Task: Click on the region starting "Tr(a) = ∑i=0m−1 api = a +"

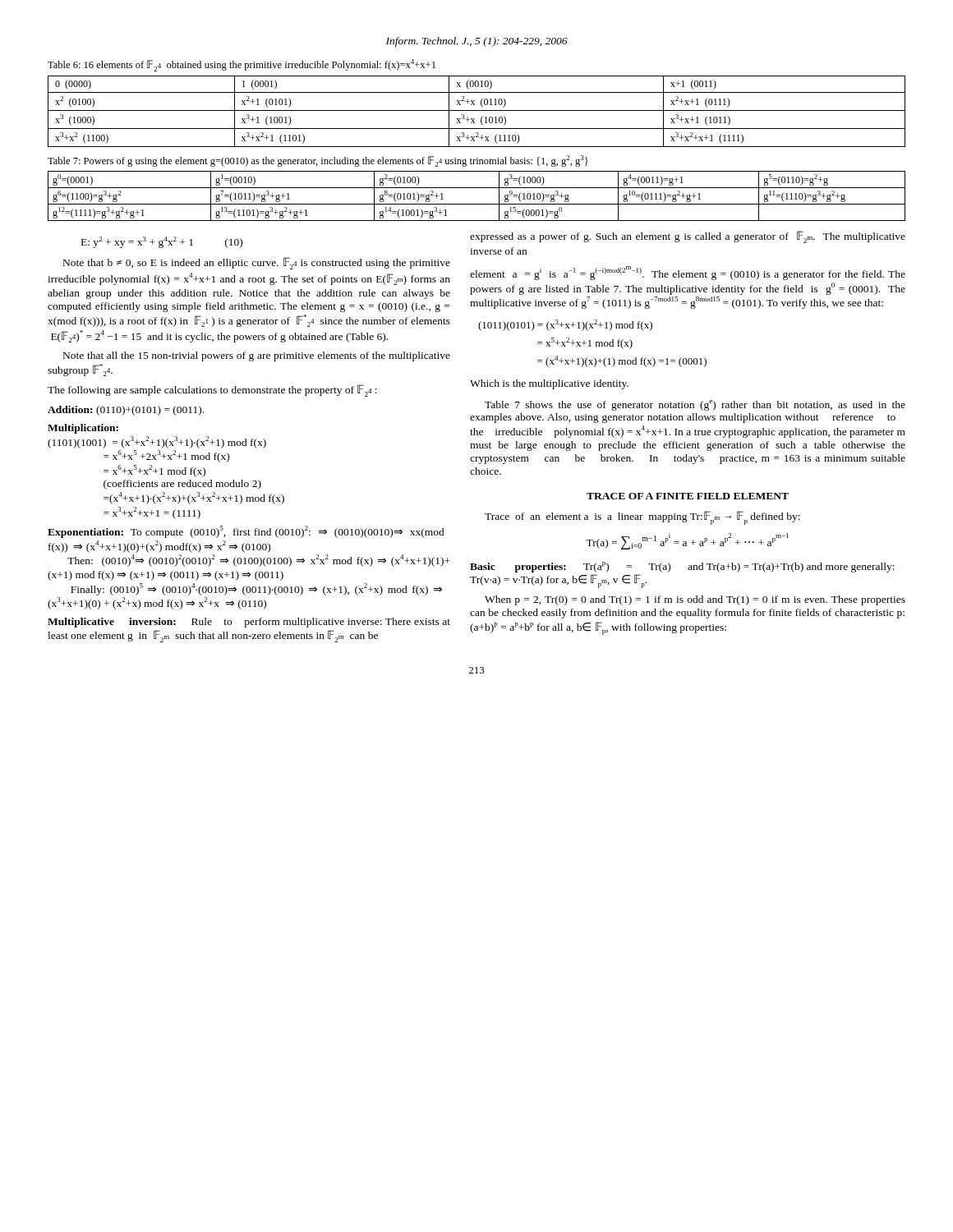Action: point(688,541)
